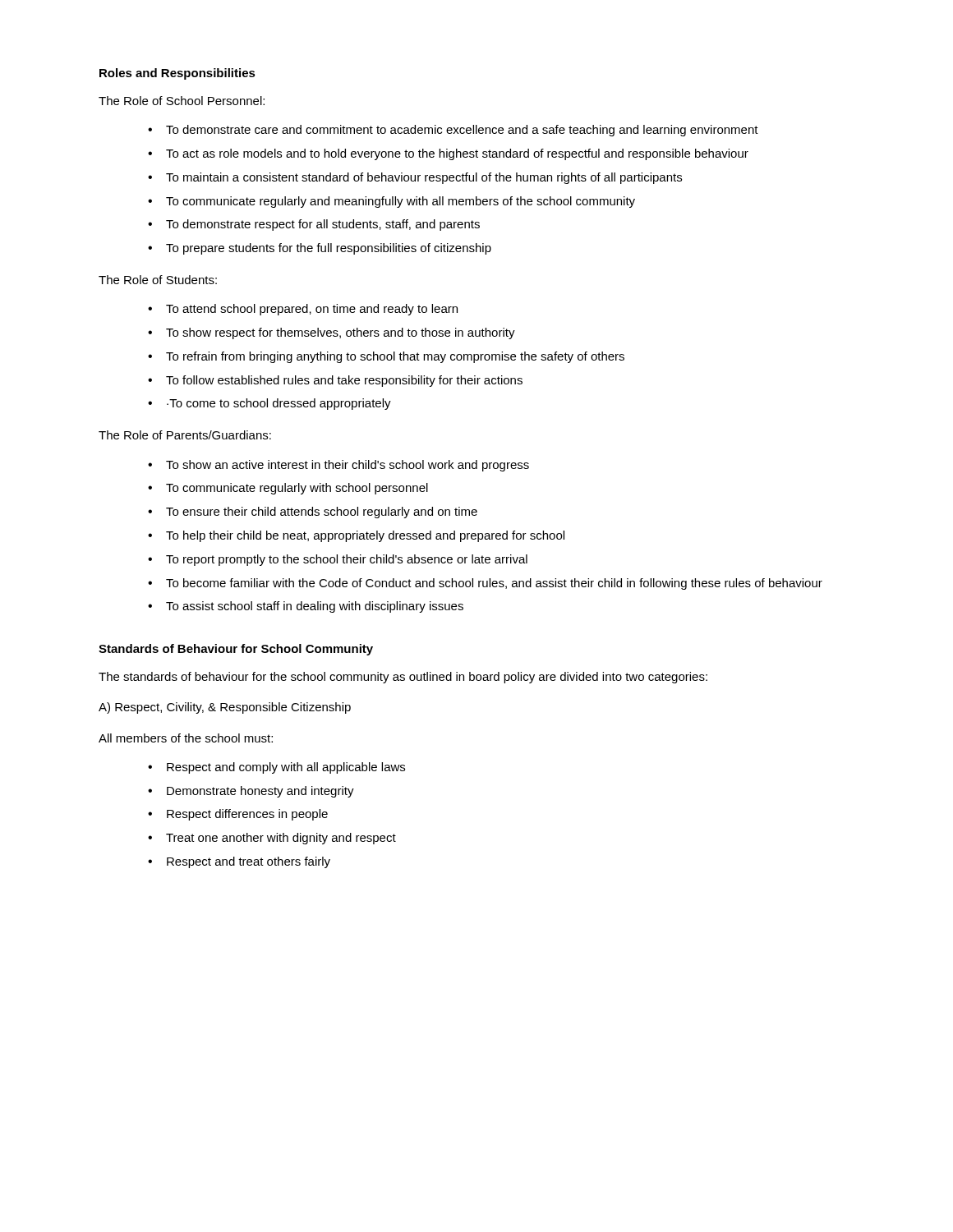The height and width of the screenshot is (1232, 953).
Task: Select the list item that reads "•·To come to"
Action: click(269, 404)
